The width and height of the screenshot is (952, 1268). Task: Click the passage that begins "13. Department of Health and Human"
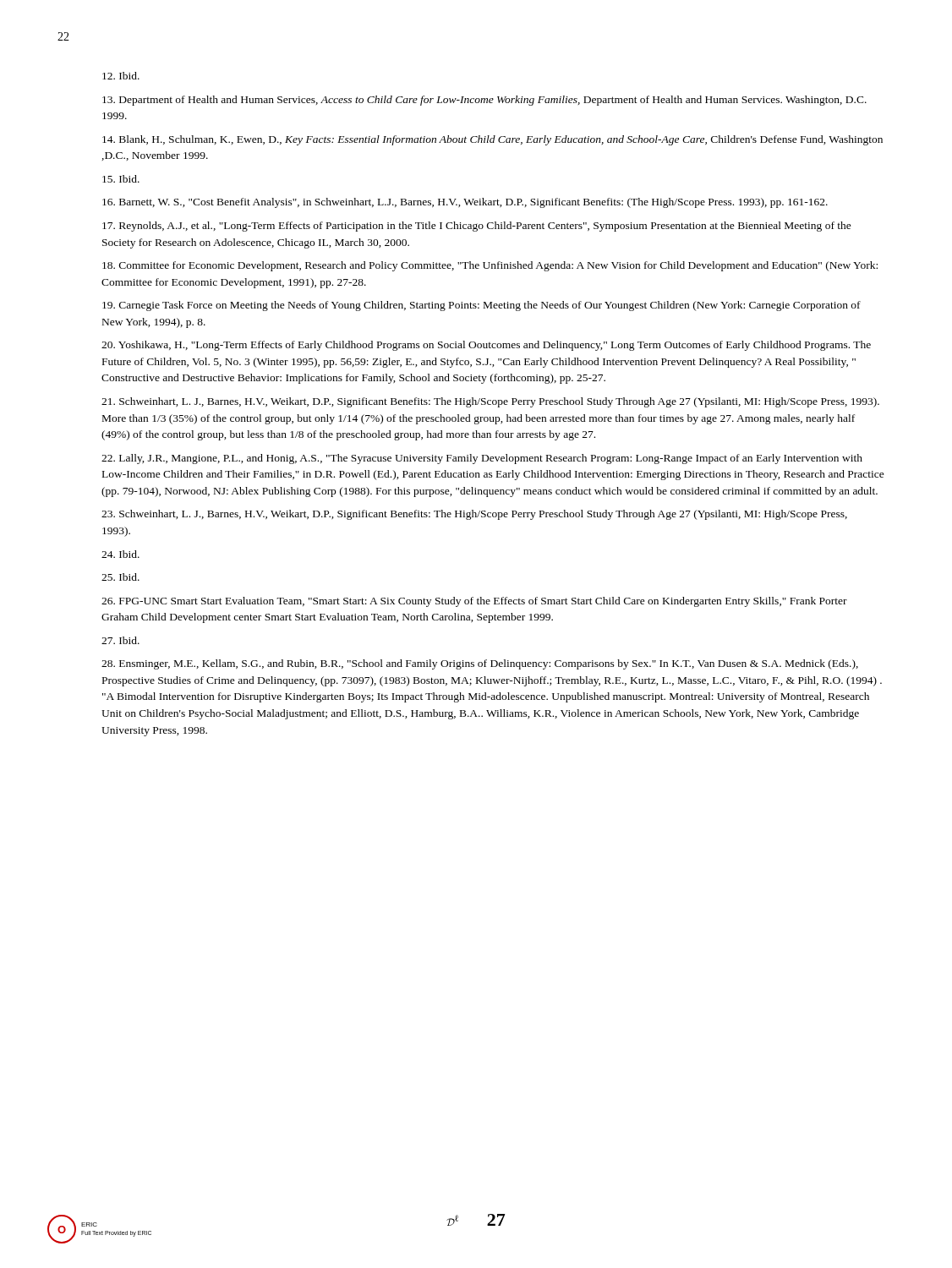(484, 107)
